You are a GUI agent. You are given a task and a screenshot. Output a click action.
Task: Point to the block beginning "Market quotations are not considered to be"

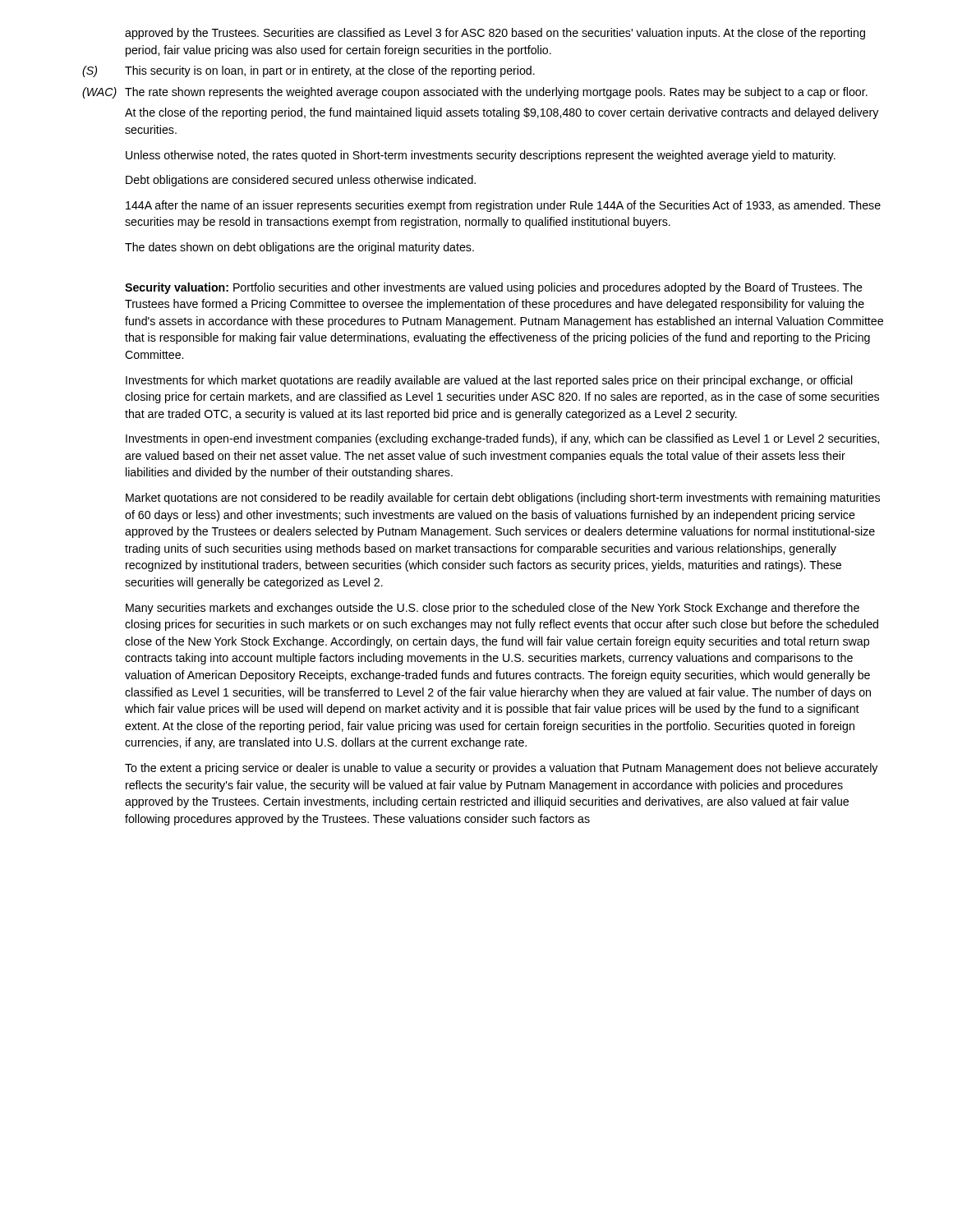pos(503,540)
